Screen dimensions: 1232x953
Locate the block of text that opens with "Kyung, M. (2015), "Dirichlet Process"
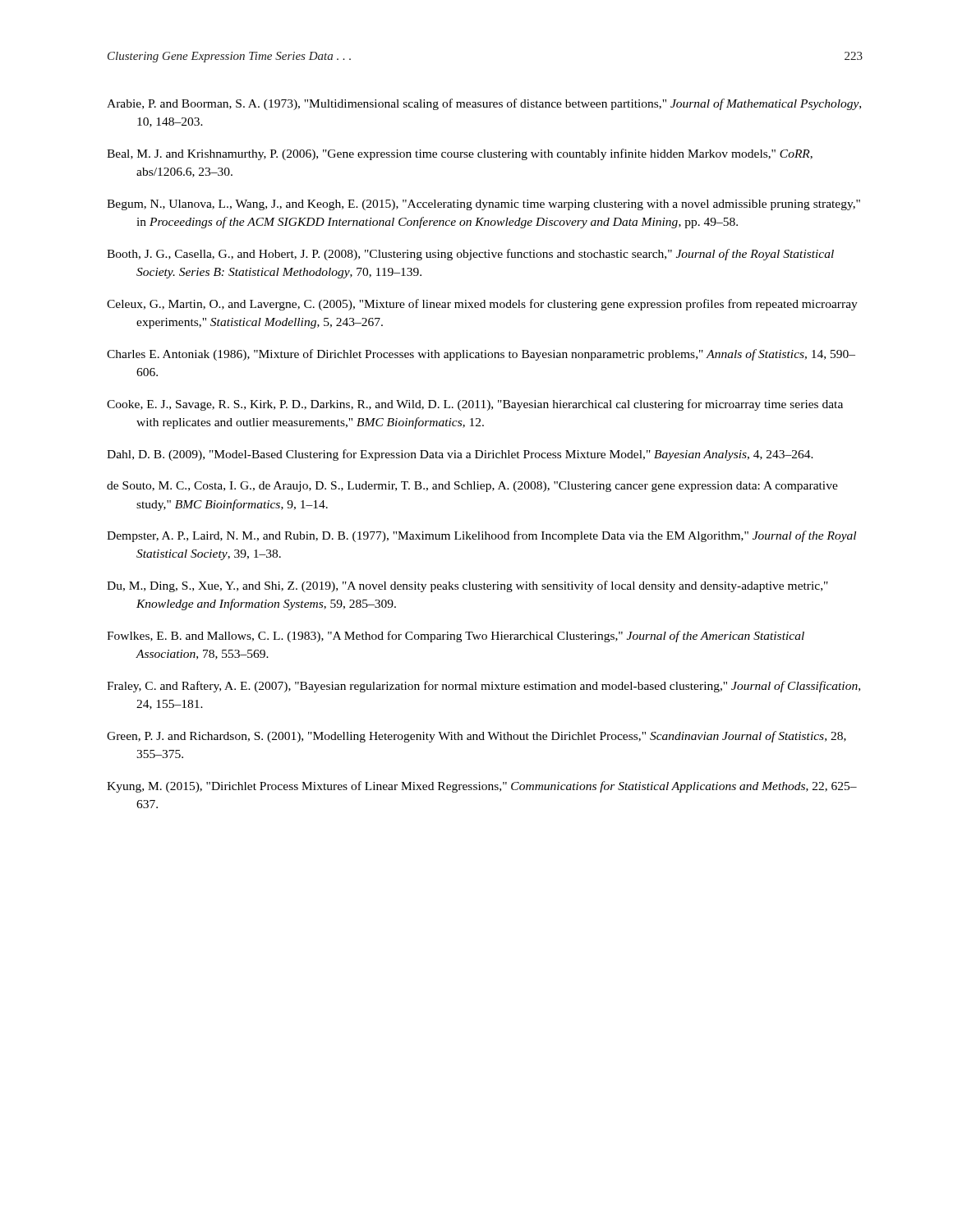point(482,795)
